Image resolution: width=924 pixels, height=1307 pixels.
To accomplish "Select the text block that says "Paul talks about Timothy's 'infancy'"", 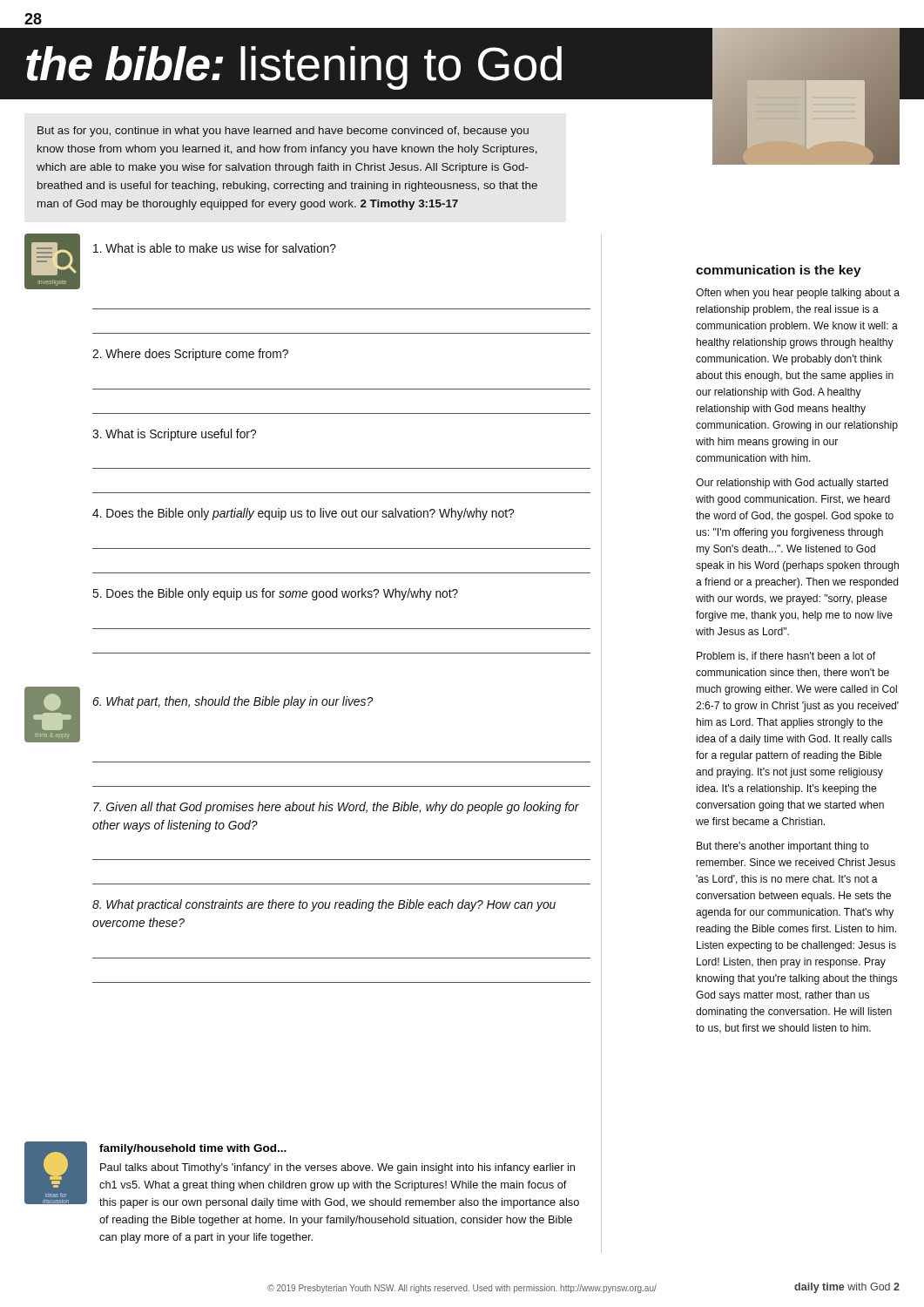I will [339, 1202].
